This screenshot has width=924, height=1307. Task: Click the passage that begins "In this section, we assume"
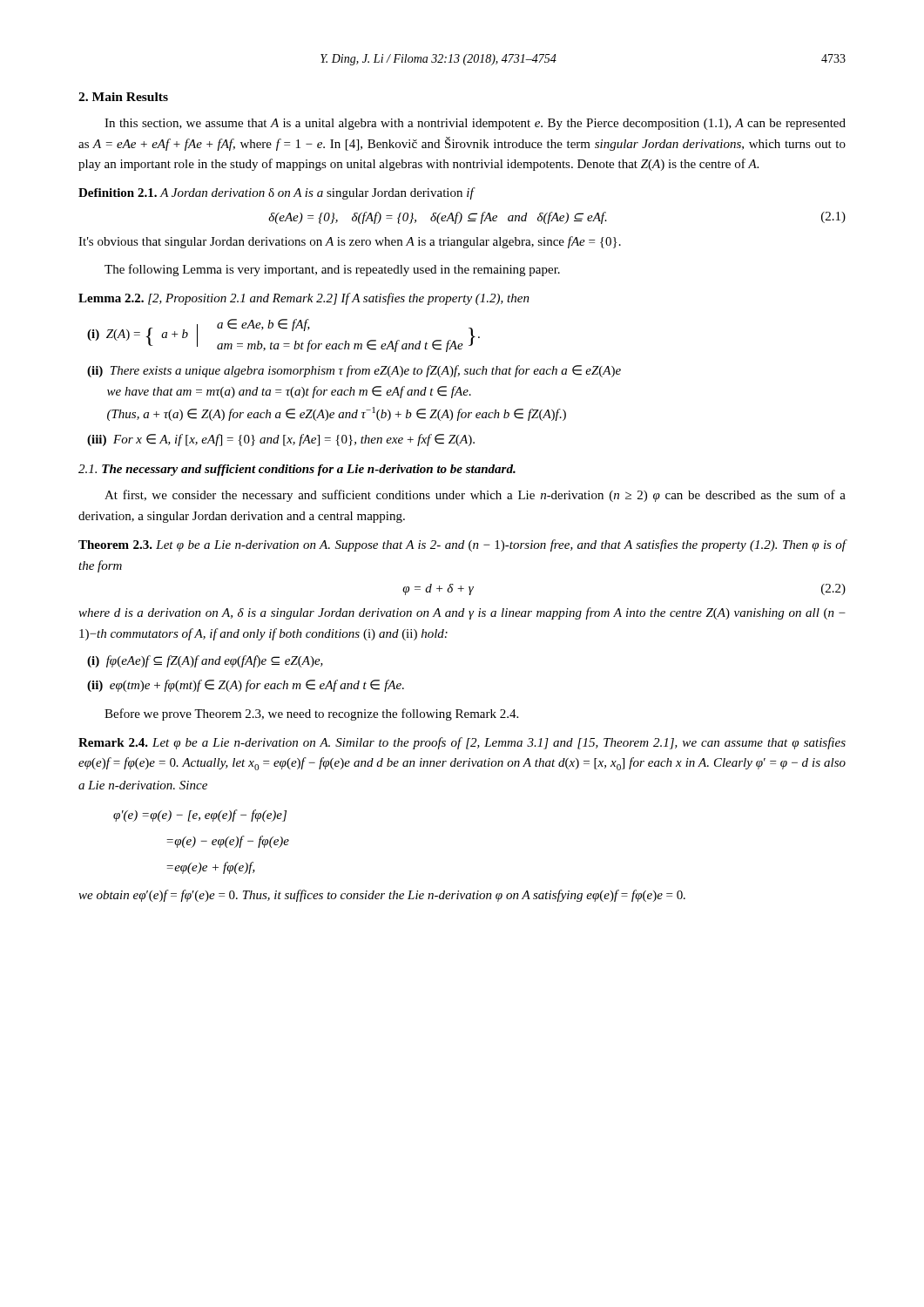[462, 144]
